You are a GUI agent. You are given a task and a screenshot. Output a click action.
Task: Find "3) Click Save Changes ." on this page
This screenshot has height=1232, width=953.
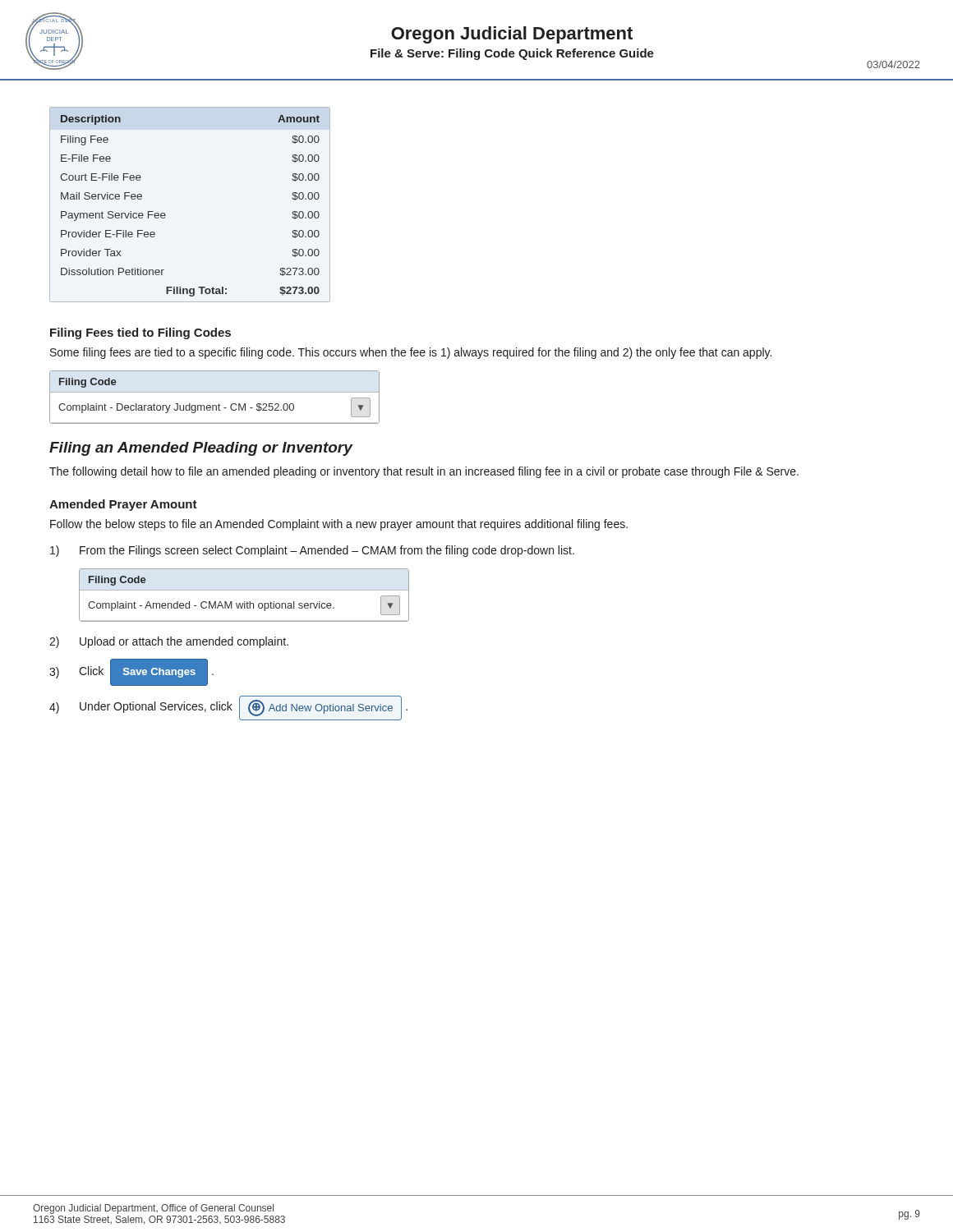(x=131, y=672)
